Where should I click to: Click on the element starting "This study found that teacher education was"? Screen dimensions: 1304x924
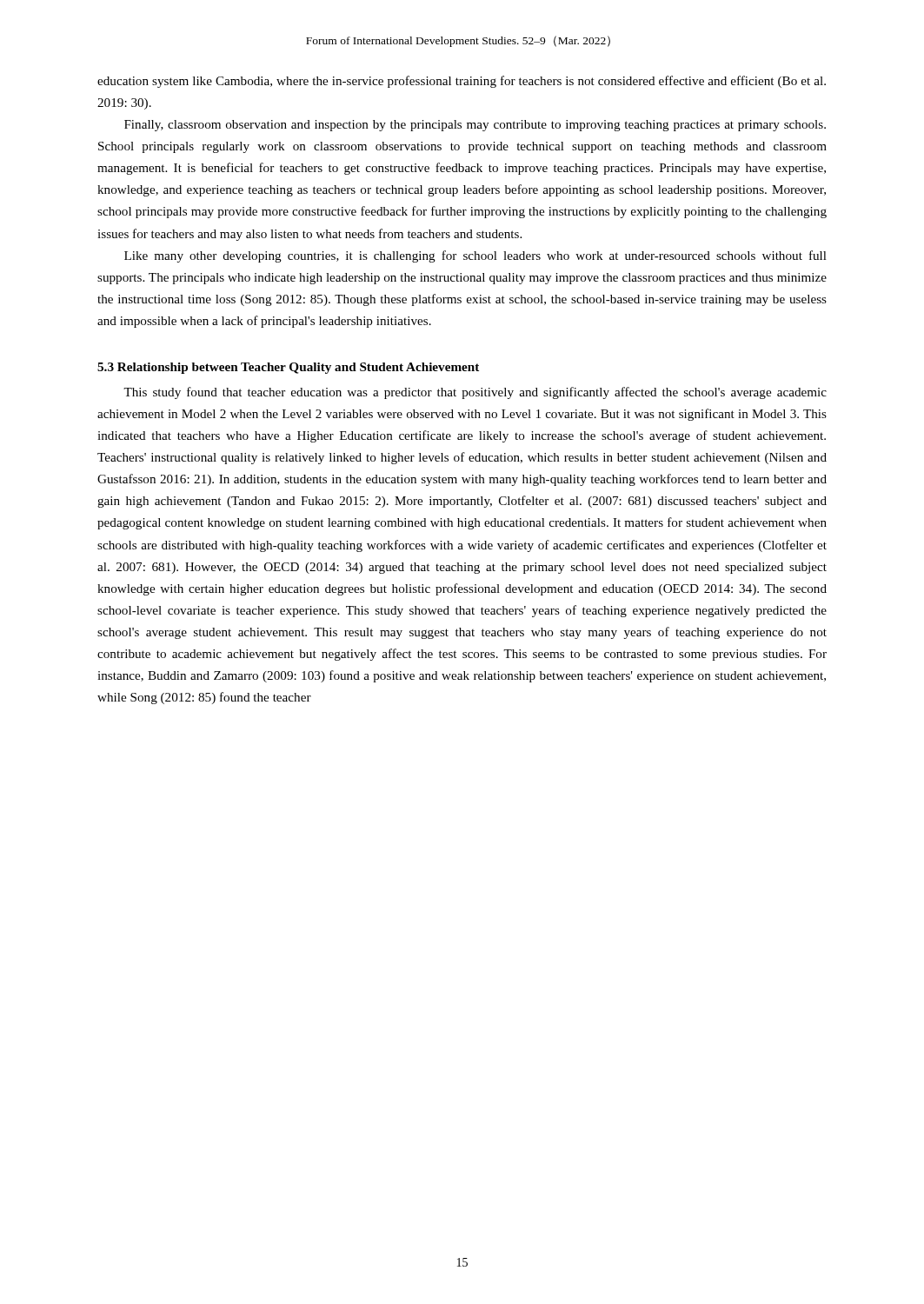click(462, 544)
